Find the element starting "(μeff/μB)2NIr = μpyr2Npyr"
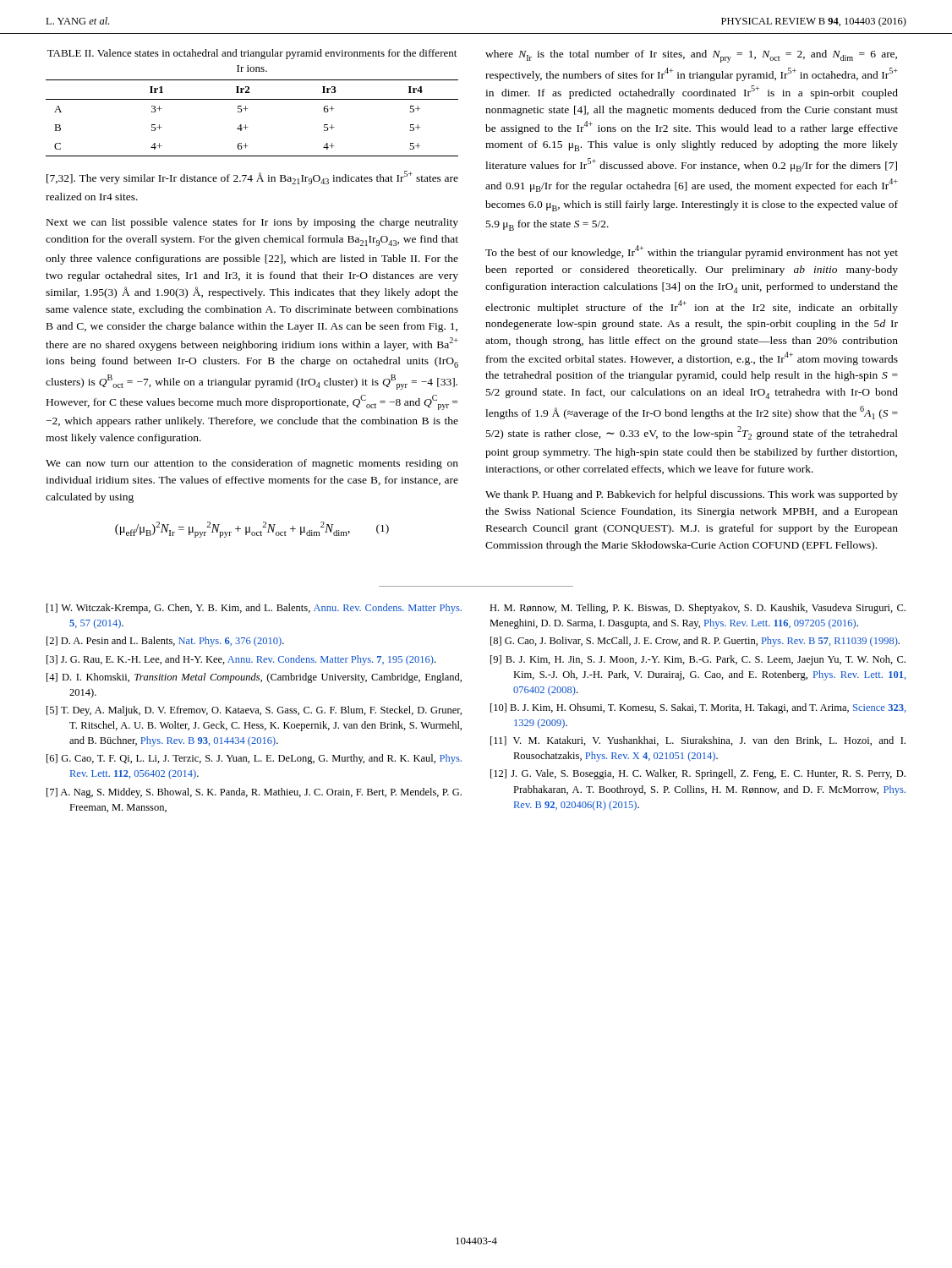 coord(252,528)
